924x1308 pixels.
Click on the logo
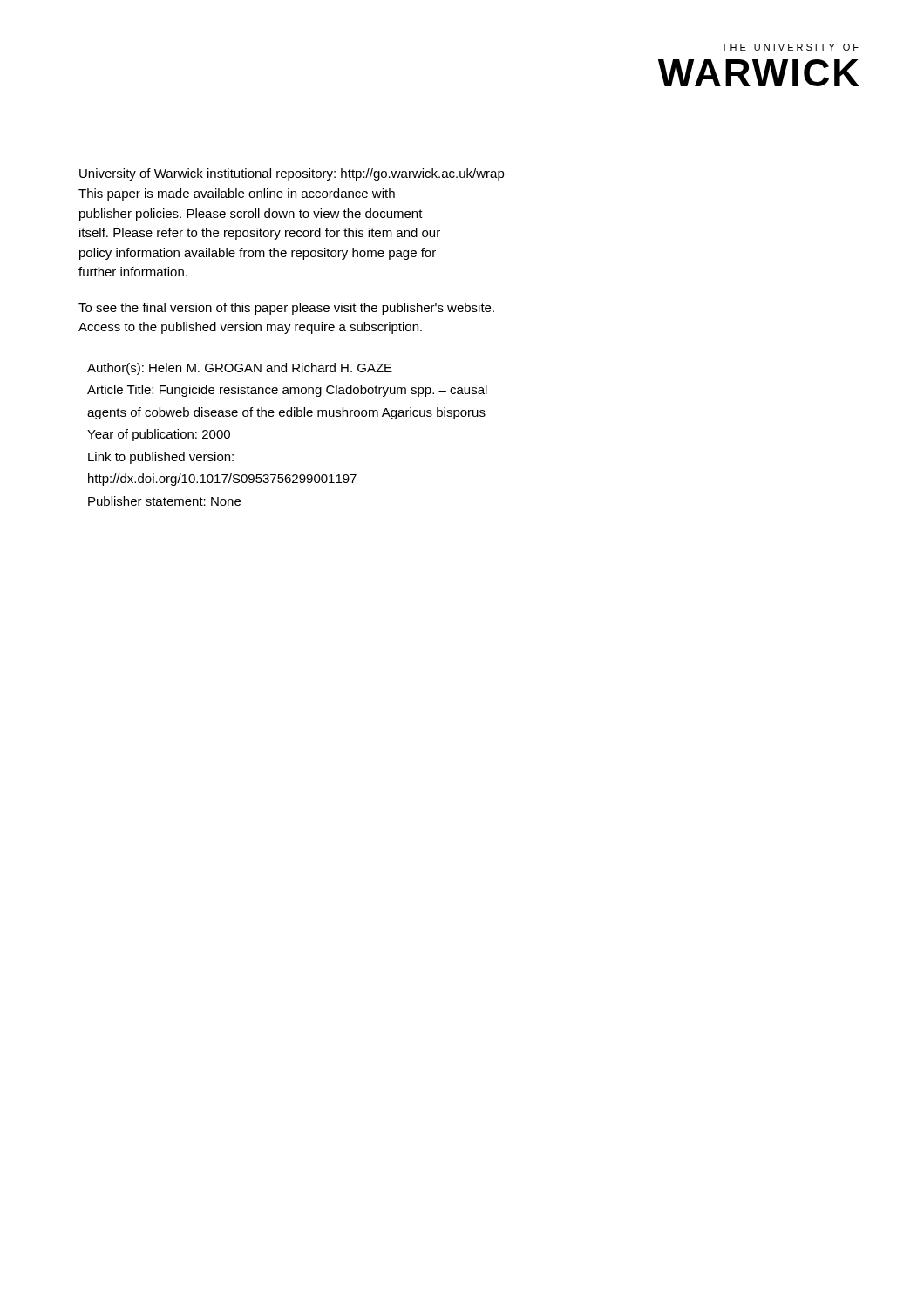[760, 67]
